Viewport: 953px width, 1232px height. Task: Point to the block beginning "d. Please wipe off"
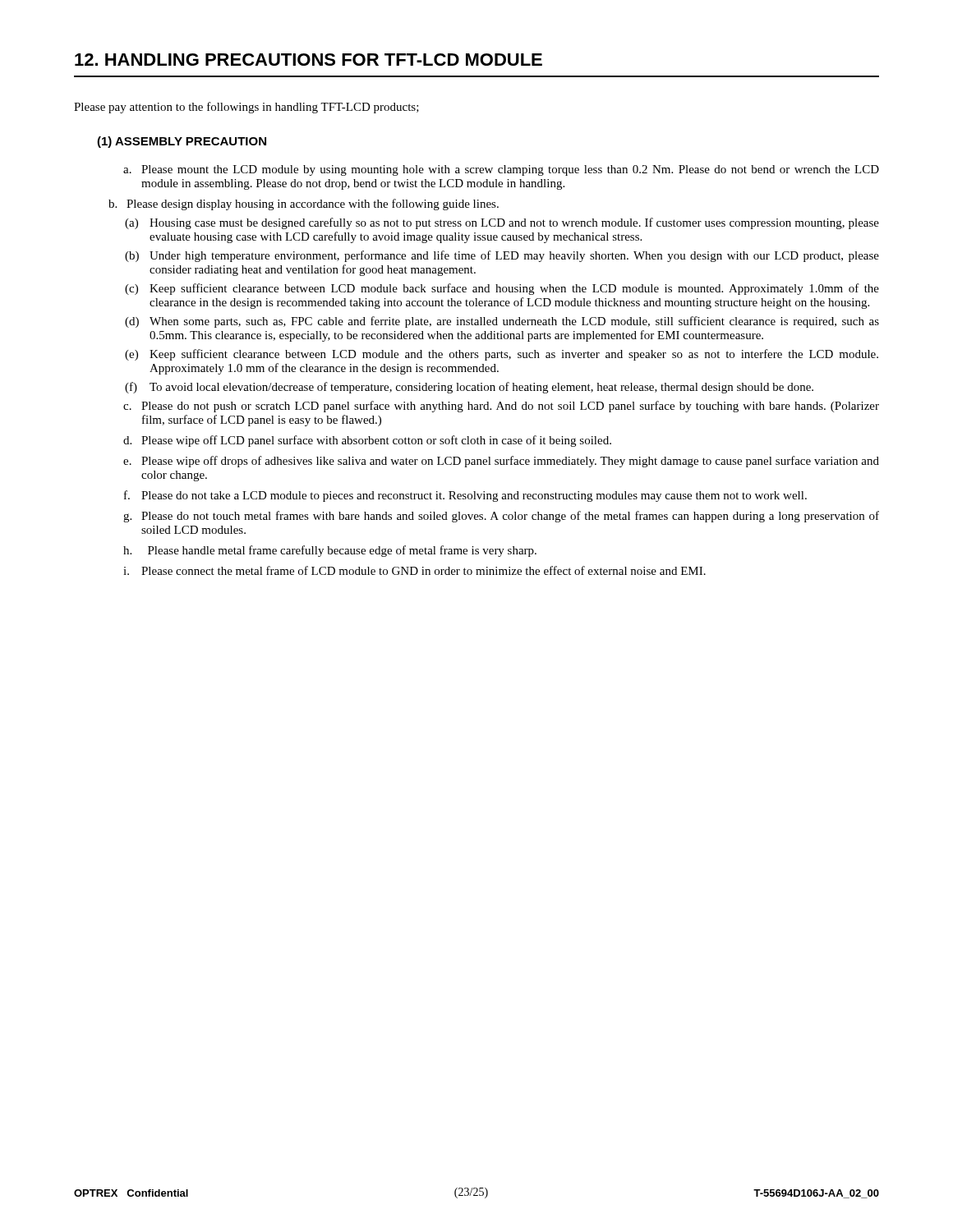click(368, 441)
